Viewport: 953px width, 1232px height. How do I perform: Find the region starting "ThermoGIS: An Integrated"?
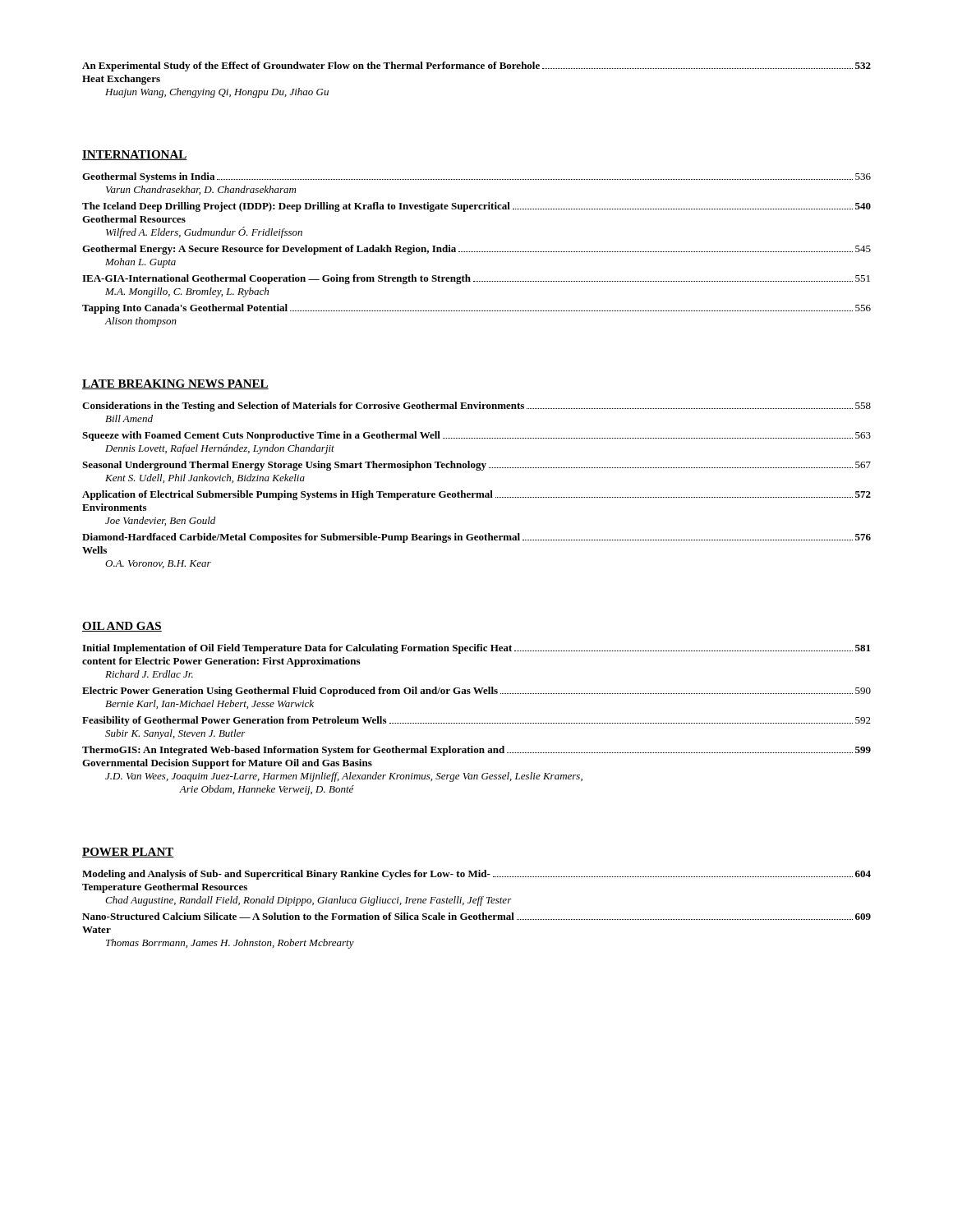(476, 770)
